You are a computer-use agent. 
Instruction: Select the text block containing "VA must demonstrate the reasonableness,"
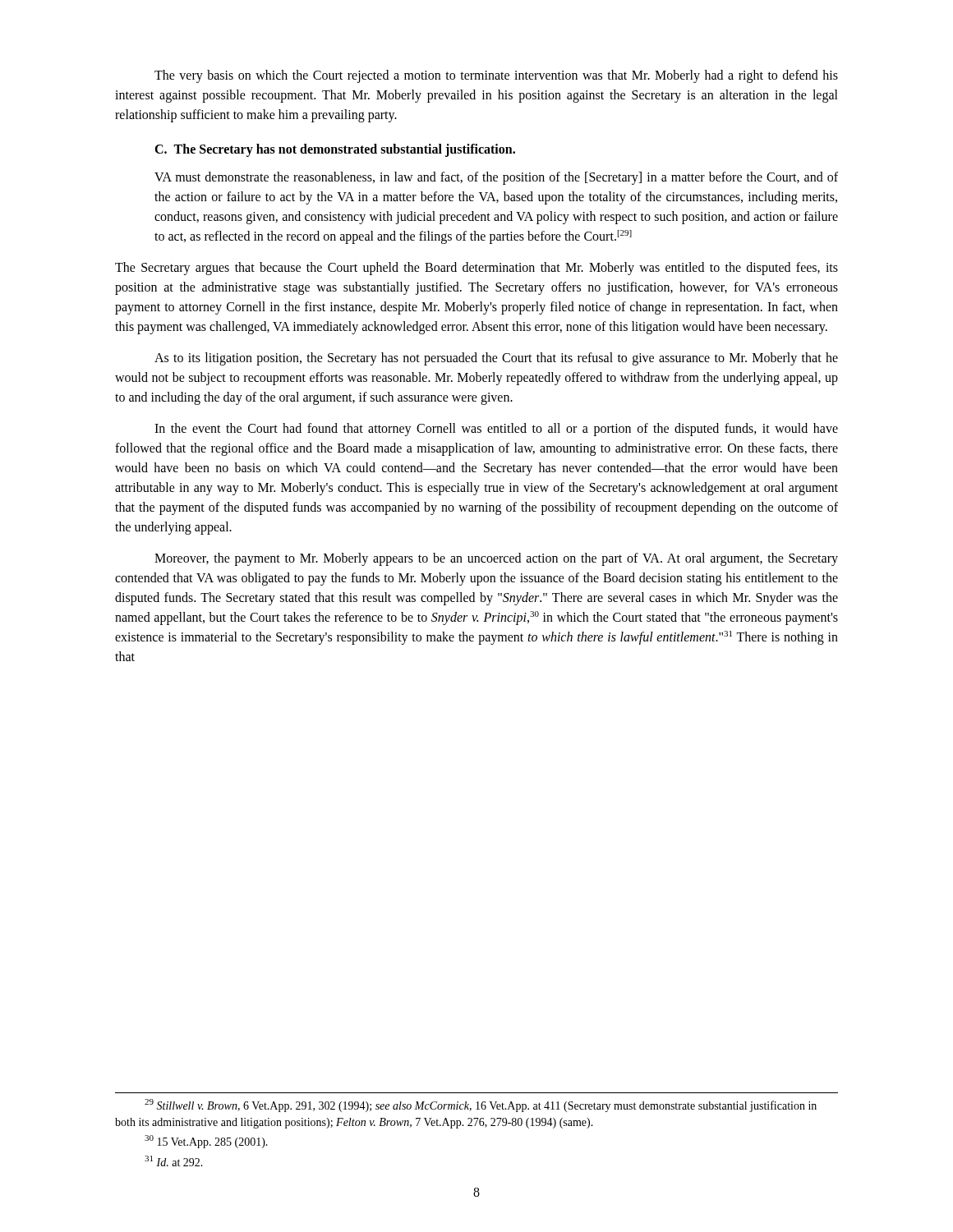click(496, 207)
